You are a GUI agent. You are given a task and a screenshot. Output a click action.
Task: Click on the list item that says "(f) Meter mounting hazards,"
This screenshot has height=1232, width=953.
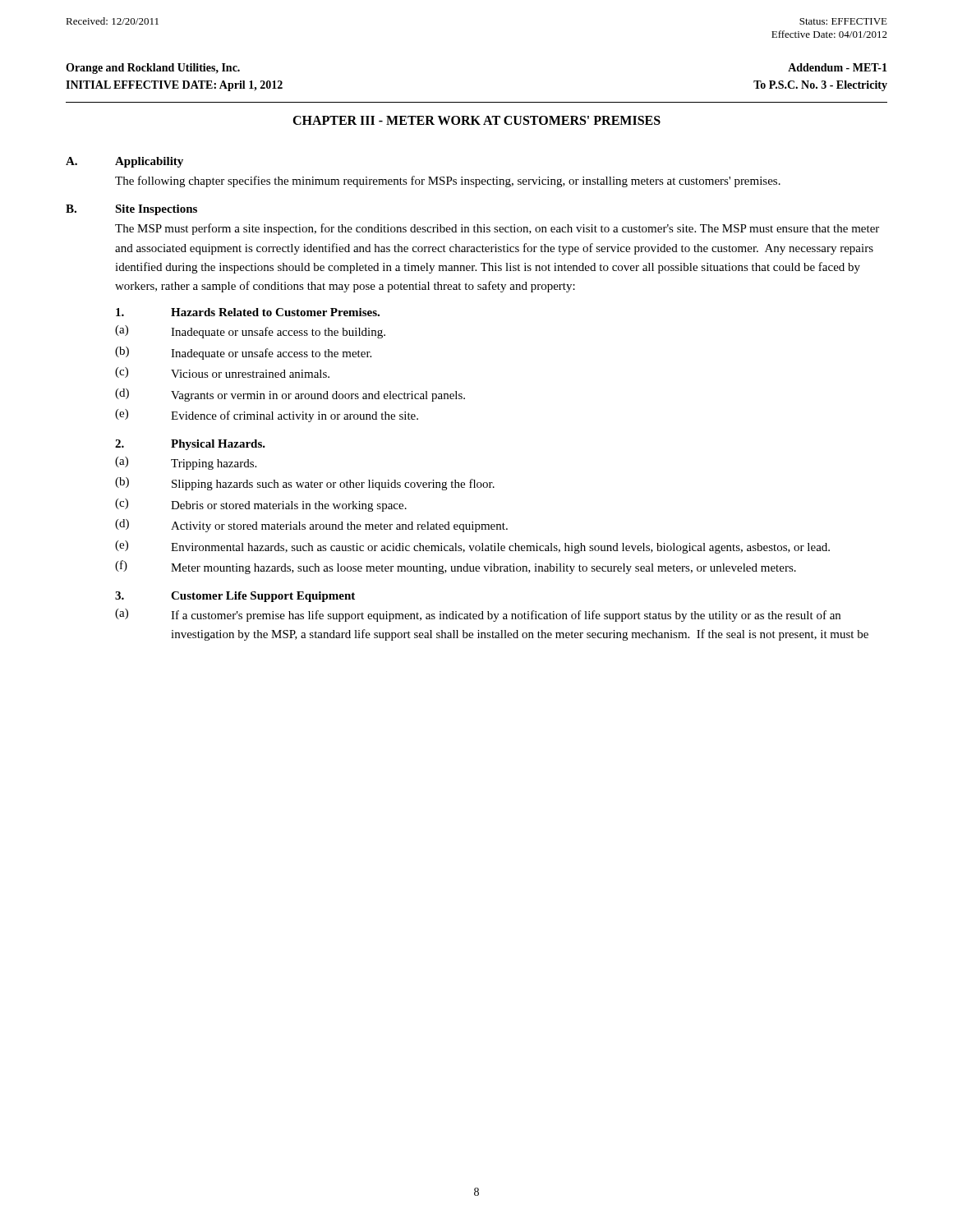point(501,568)
